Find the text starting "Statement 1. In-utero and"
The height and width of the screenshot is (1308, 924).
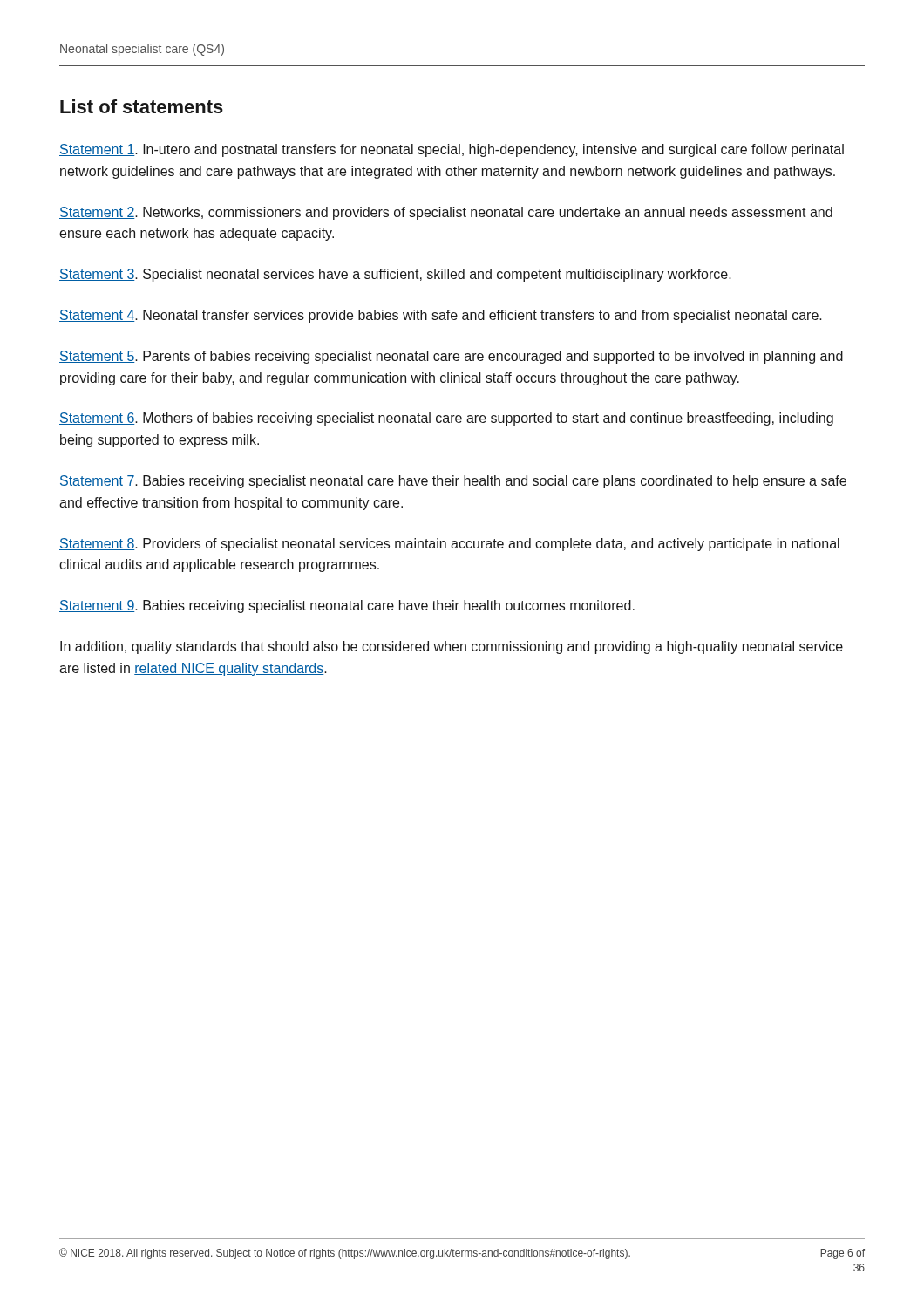pyautogui.click(x=452, y=160)
